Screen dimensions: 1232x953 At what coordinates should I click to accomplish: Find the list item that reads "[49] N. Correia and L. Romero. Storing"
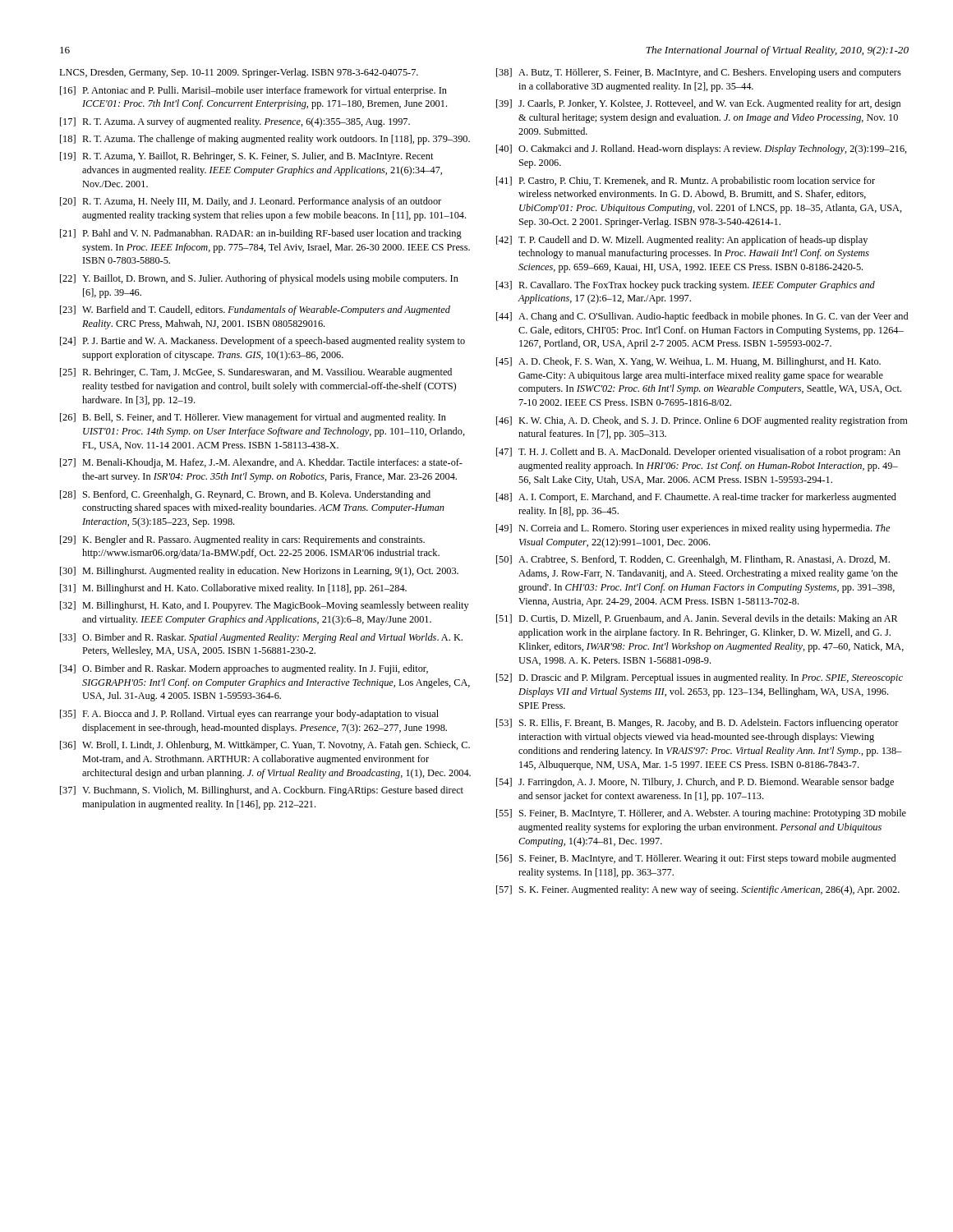coord(702,535)
